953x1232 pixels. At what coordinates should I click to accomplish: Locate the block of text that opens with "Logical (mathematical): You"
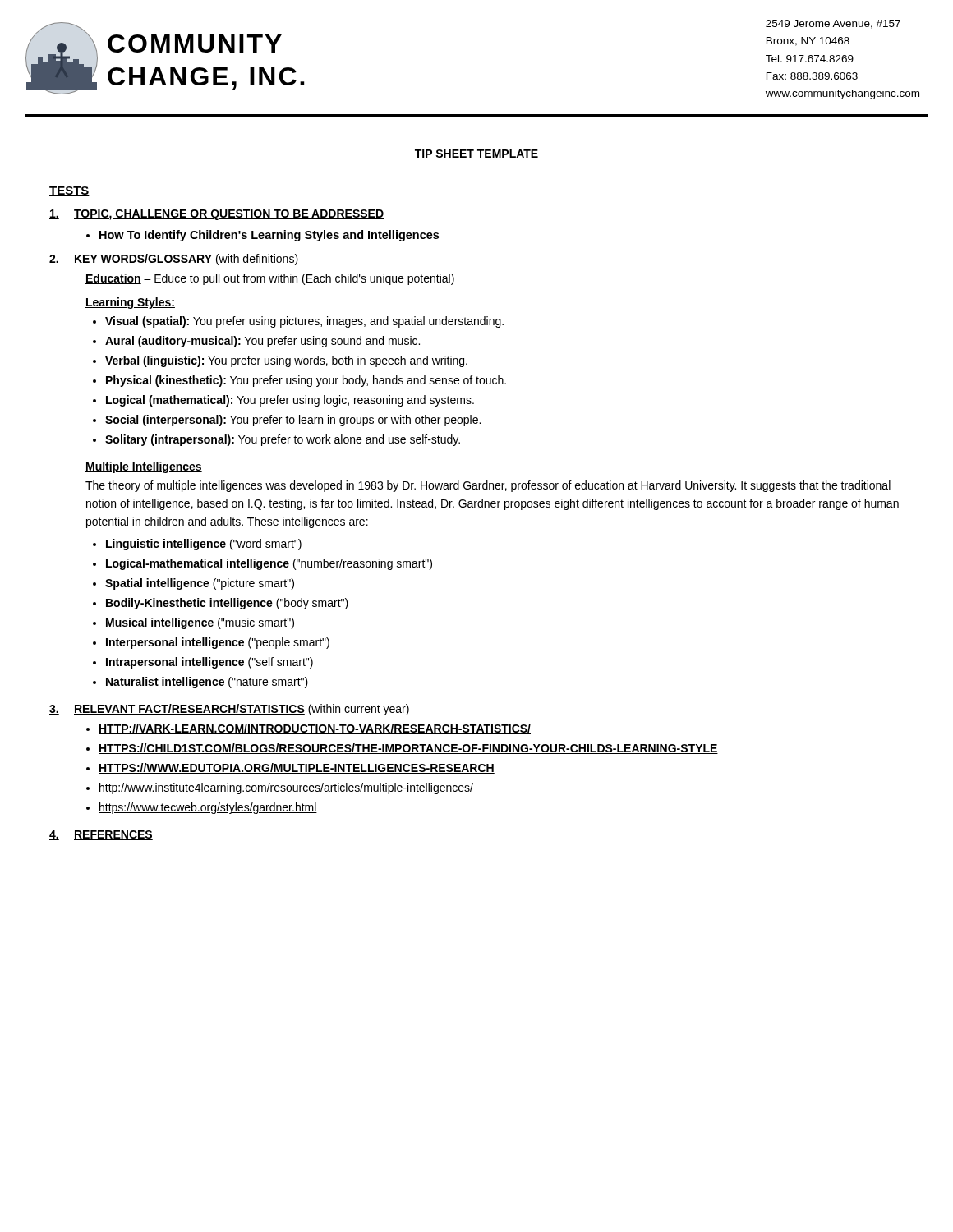(x=290, y=400)
